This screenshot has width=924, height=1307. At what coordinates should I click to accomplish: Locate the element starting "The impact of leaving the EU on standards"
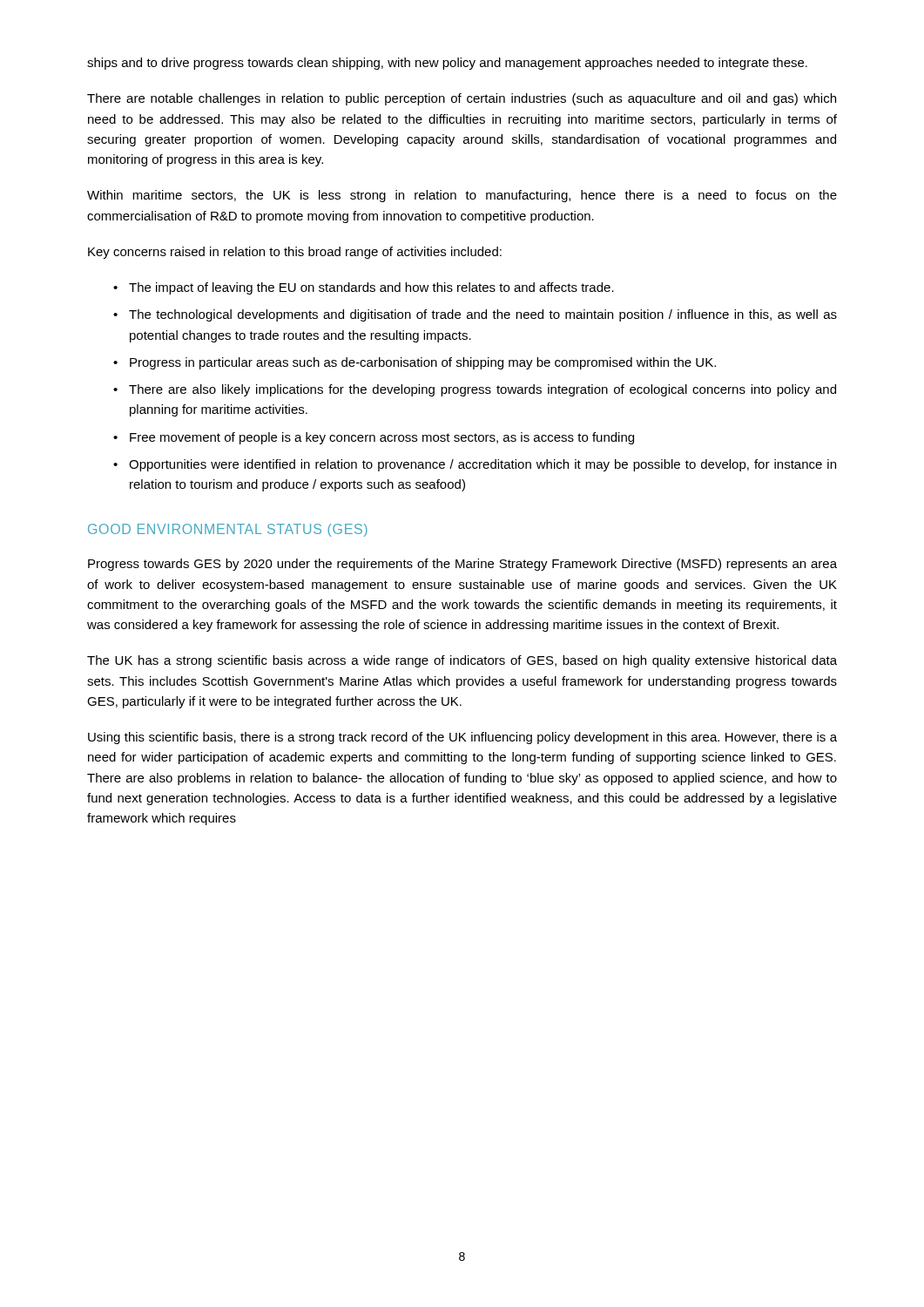[372, 287]
